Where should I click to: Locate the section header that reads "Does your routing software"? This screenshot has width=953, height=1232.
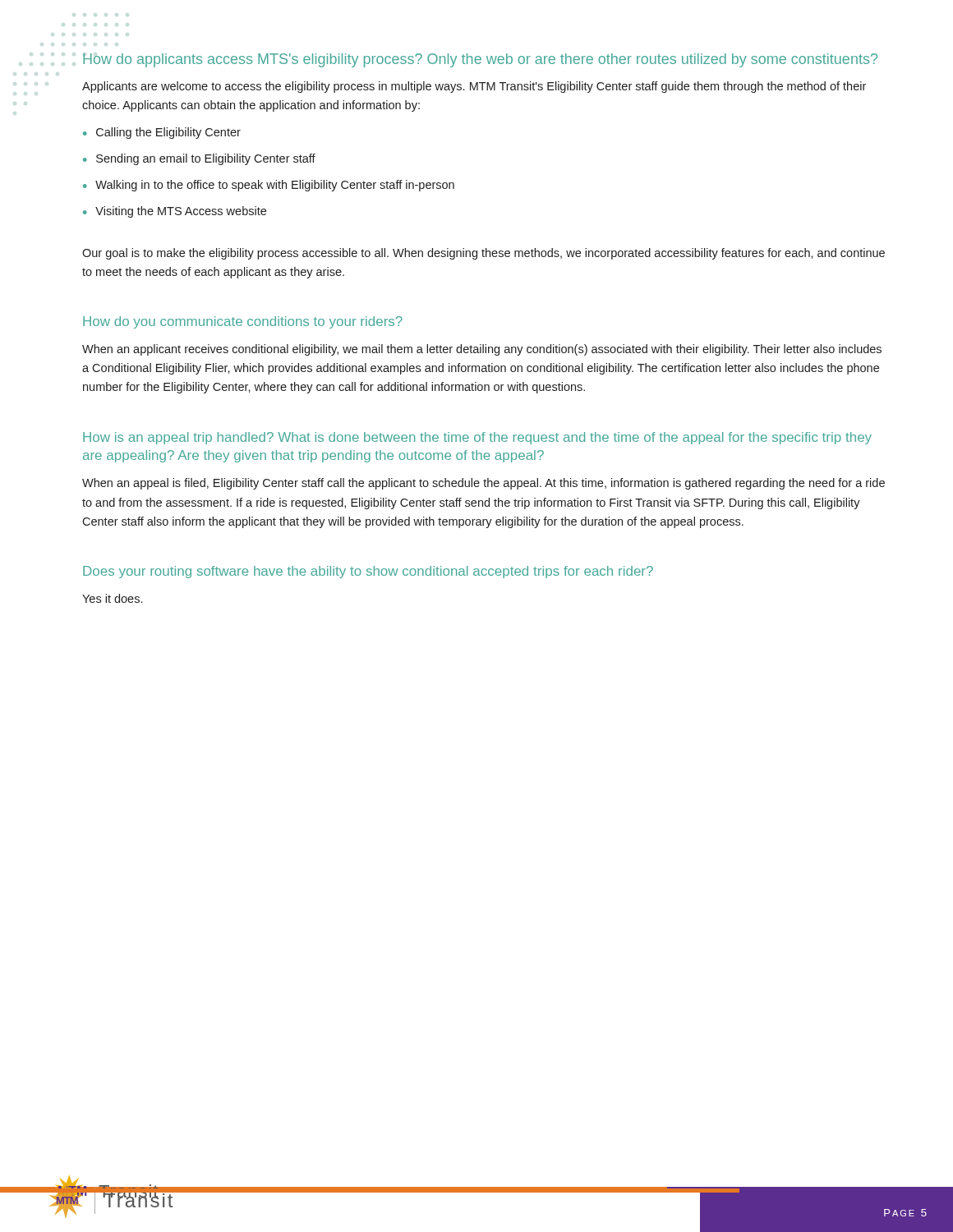click(x=368, y=571)
